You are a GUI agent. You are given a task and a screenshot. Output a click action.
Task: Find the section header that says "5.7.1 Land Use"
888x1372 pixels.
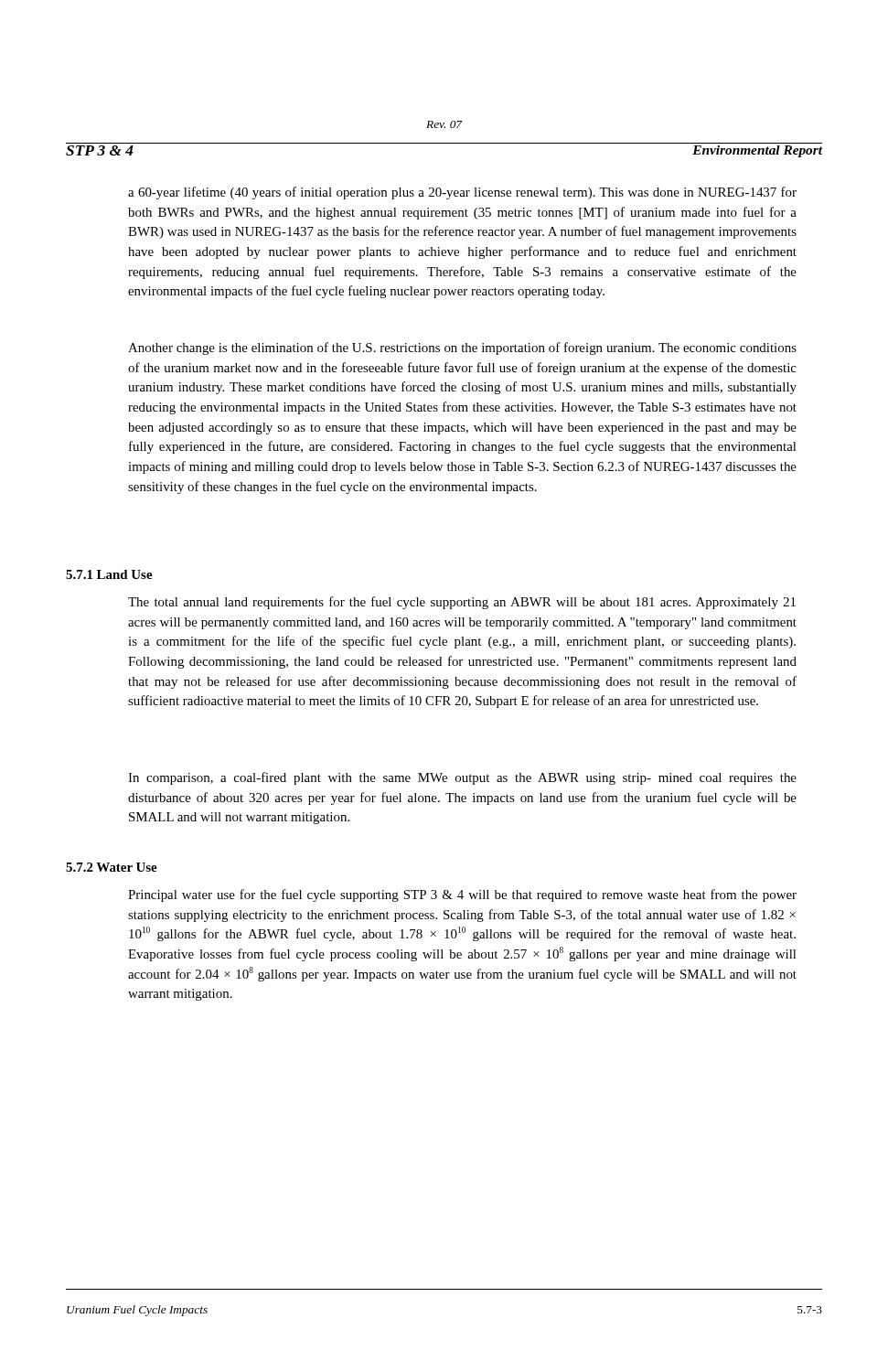(x=109, y=574)
